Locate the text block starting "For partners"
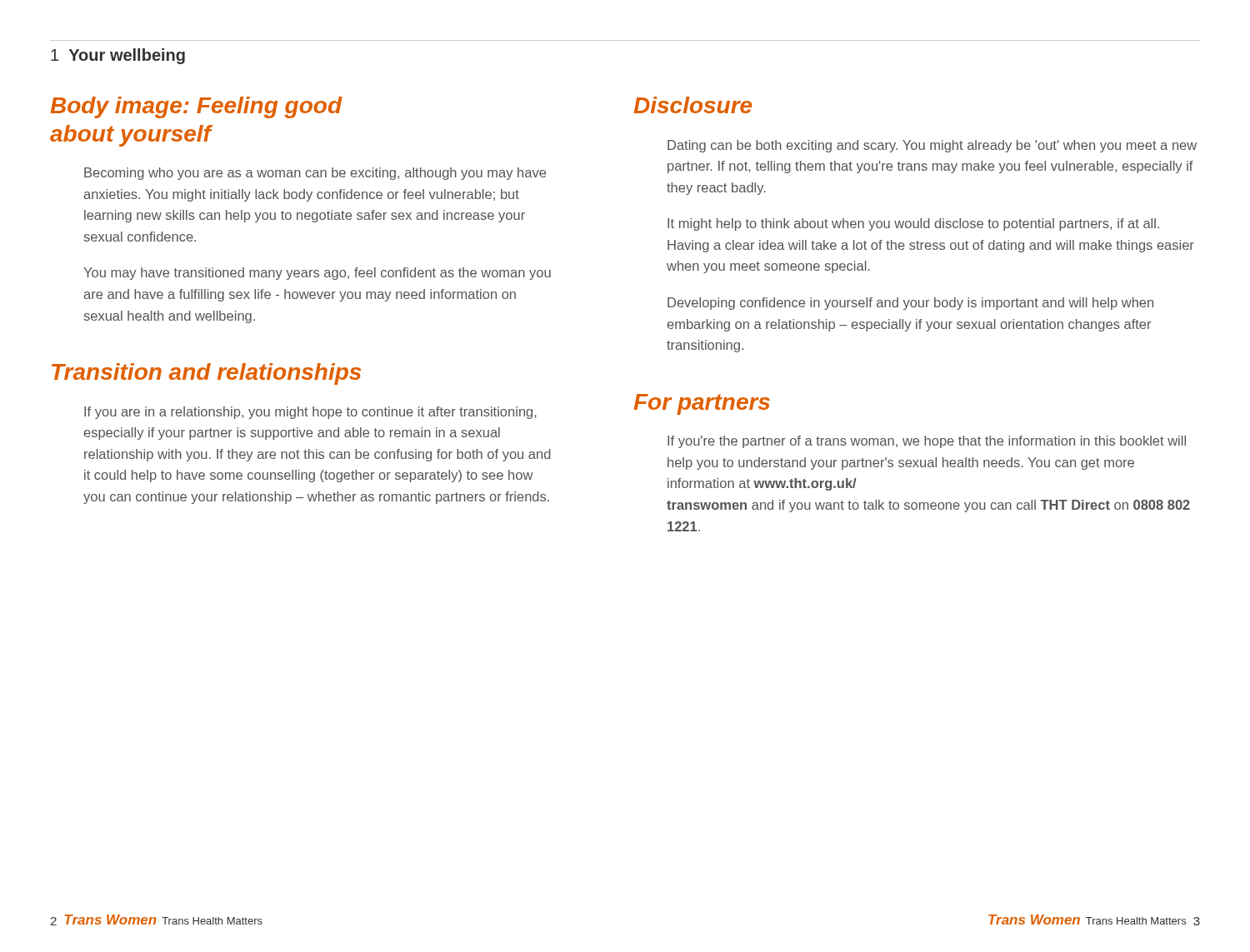 (x=702, y=404)
